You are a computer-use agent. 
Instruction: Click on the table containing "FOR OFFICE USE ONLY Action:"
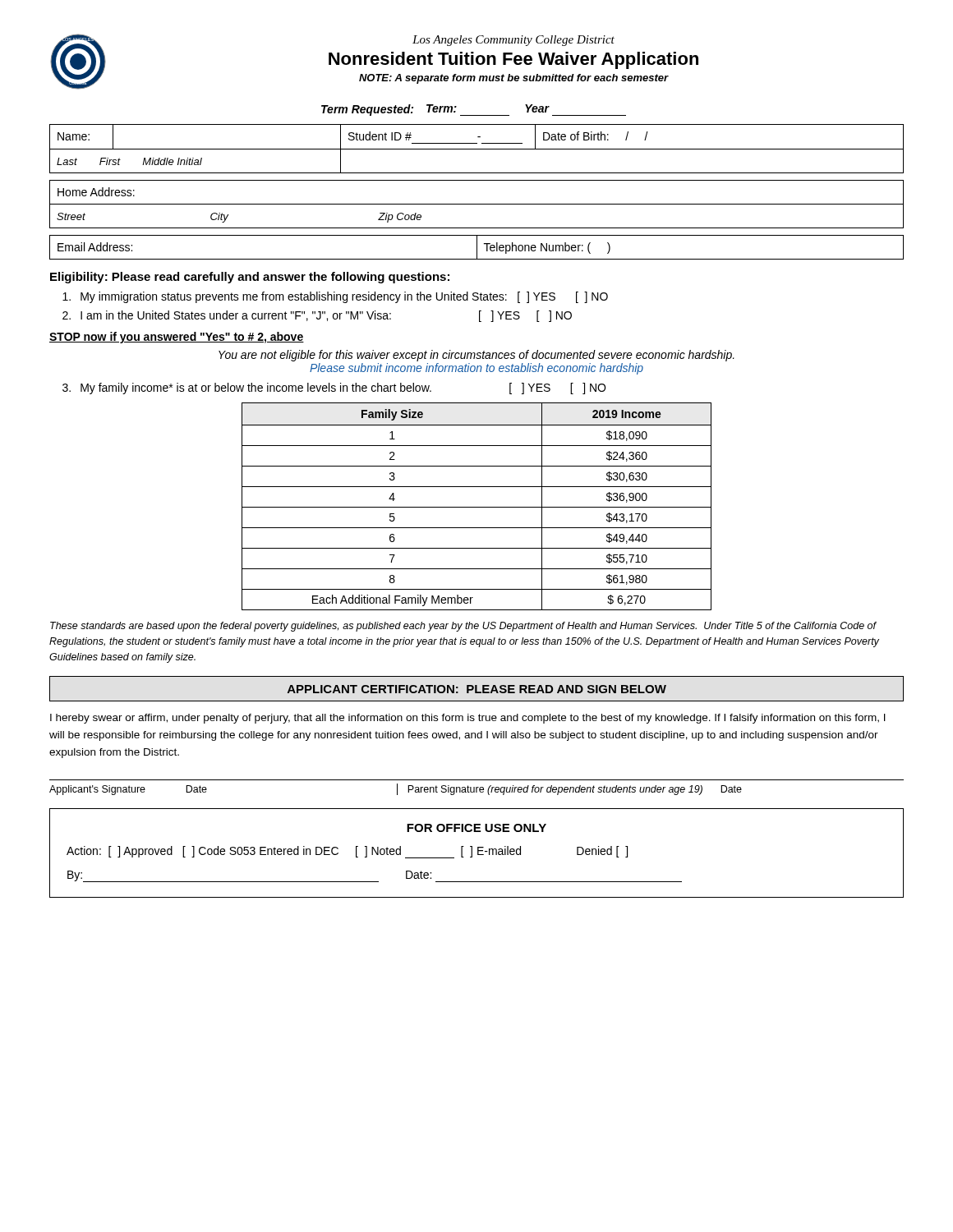(476, 853)
